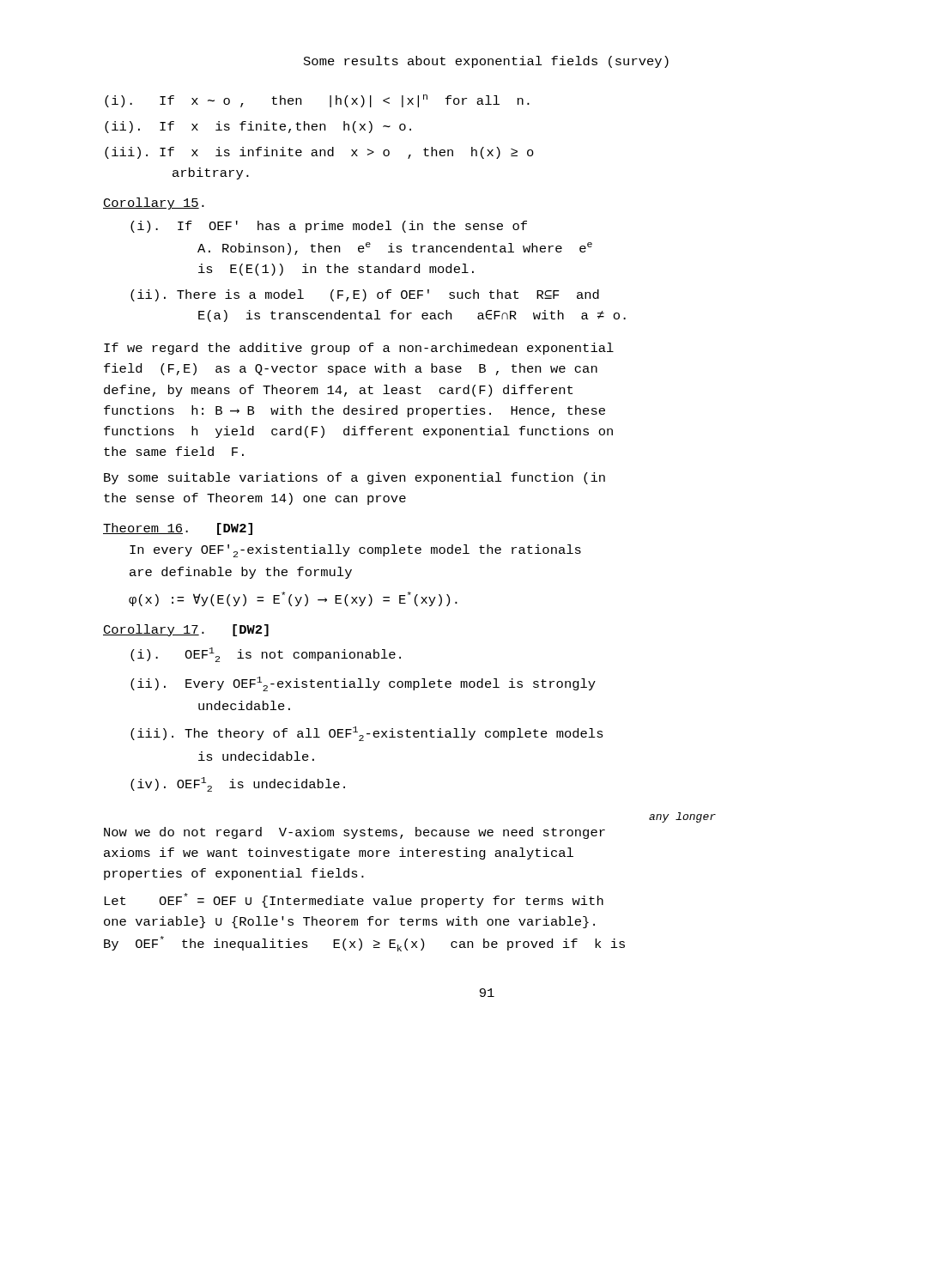
Task: Locate the list item containing "(ii). There is a"
Action: click(x=500, y=306)
